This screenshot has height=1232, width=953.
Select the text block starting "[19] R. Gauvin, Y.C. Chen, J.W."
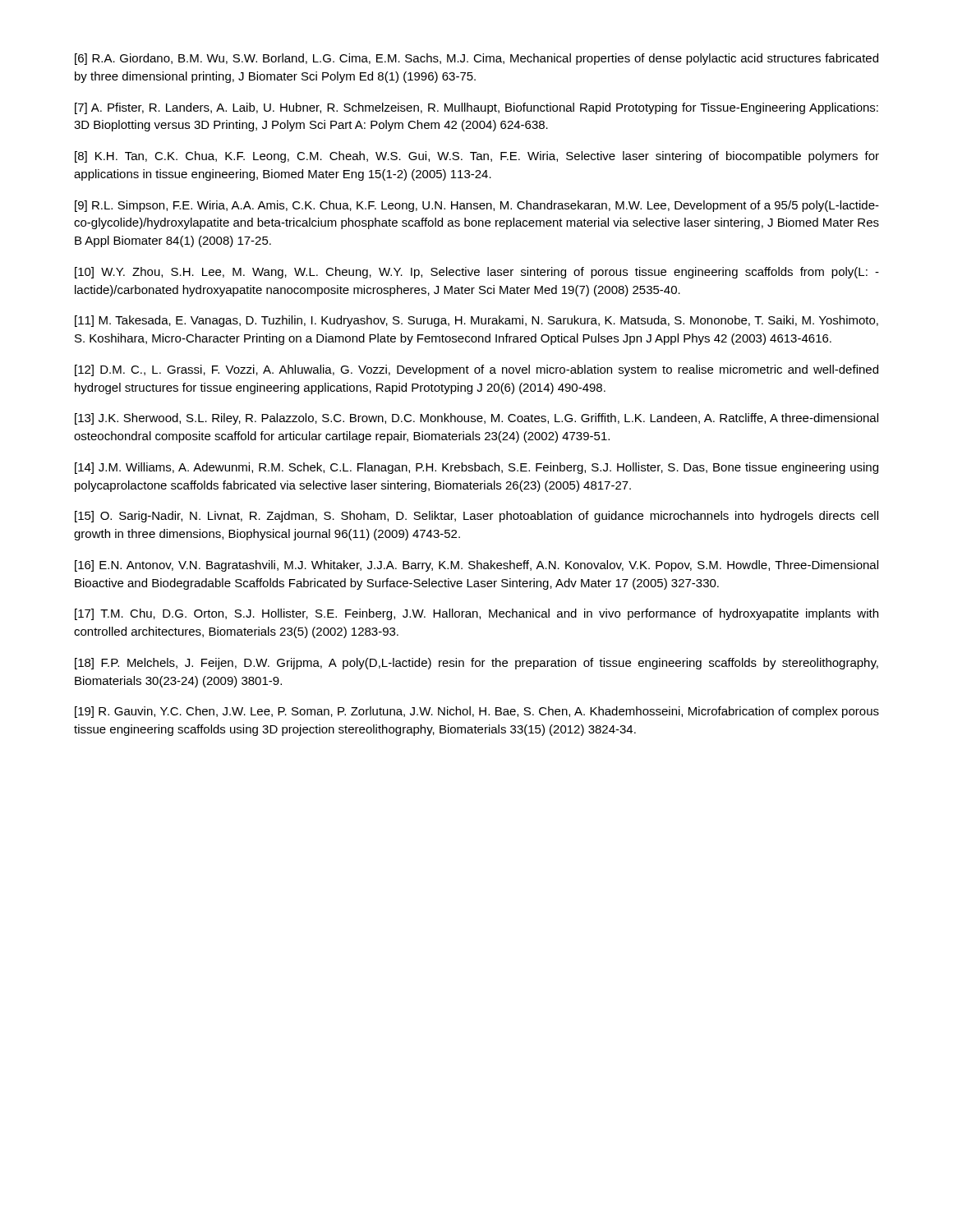(476, 720)
